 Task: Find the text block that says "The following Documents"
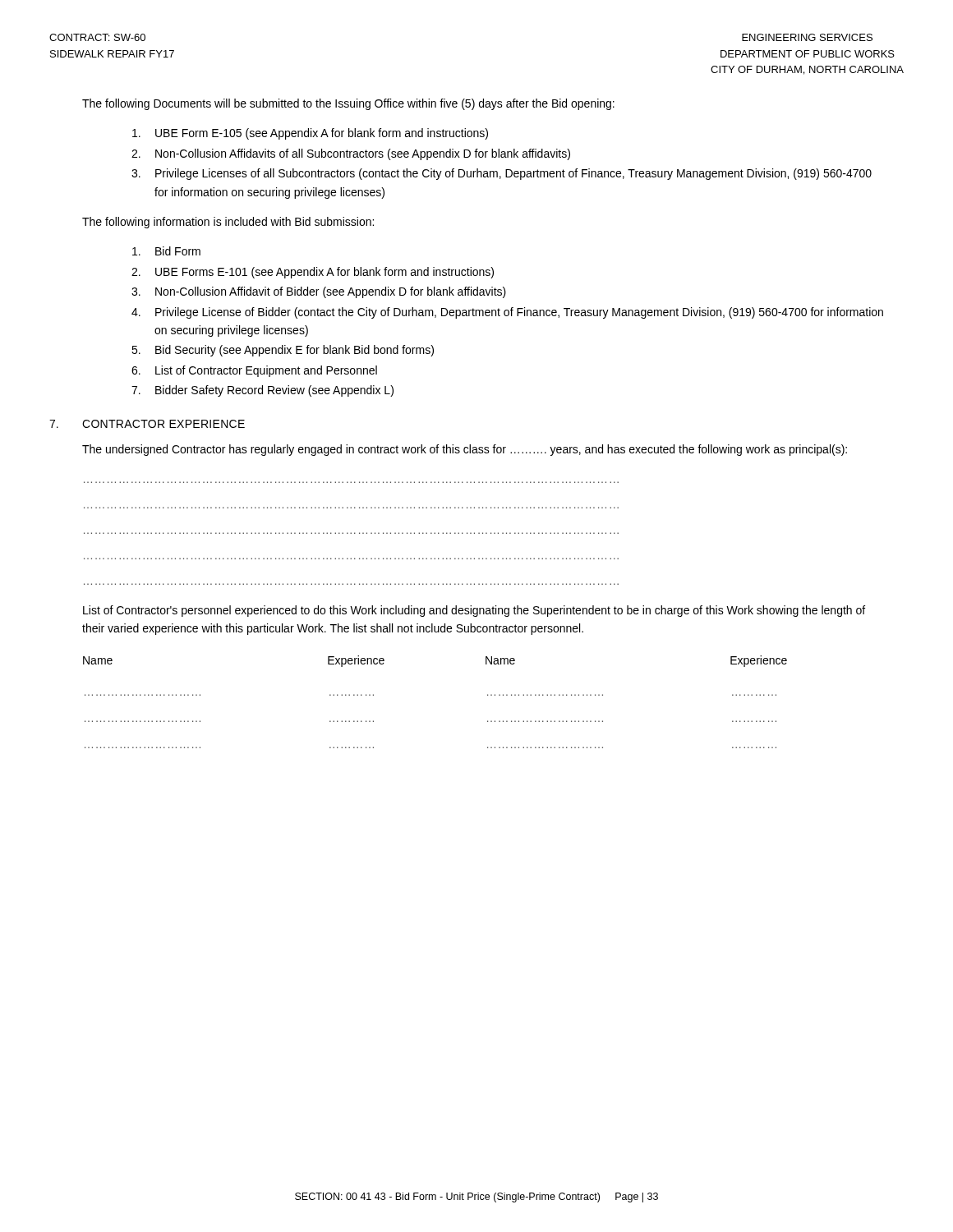[349, 103]
